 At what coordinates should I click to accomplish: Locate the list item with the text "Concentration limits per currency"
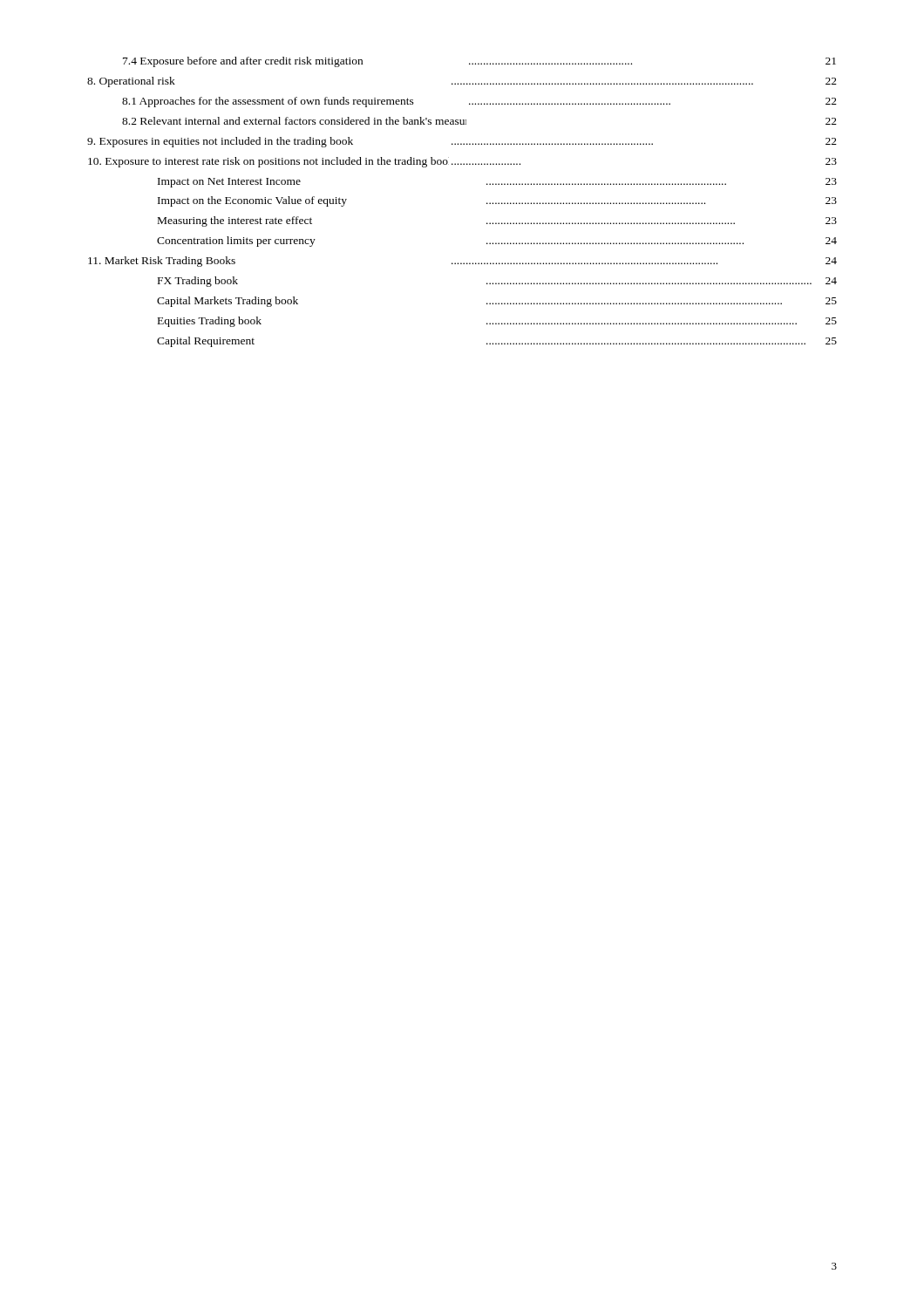497,241
